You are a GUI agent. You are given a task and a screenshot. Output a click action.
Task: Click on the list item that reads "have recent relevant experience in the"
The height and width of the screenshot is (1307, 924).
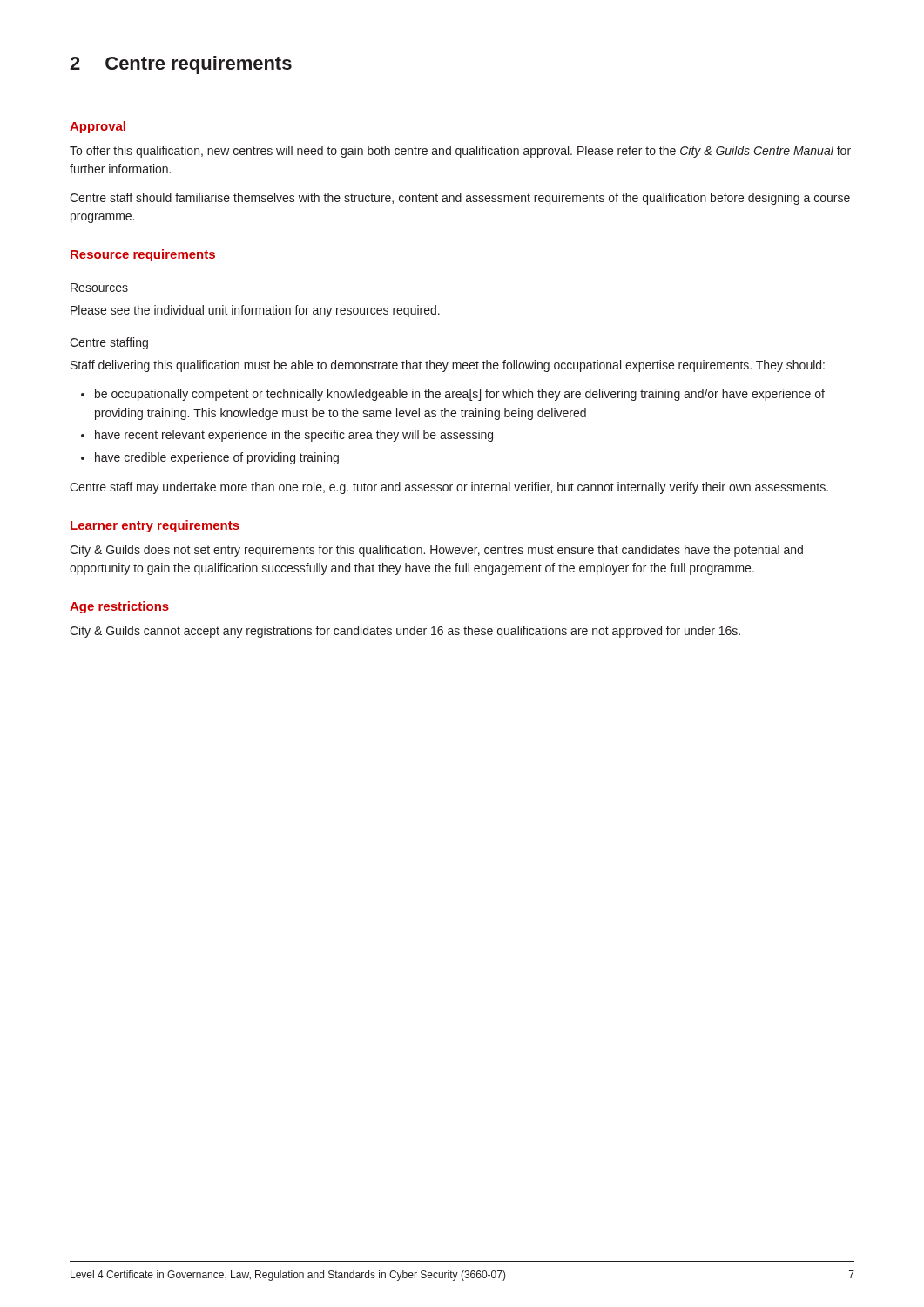(x=294, y=435)
